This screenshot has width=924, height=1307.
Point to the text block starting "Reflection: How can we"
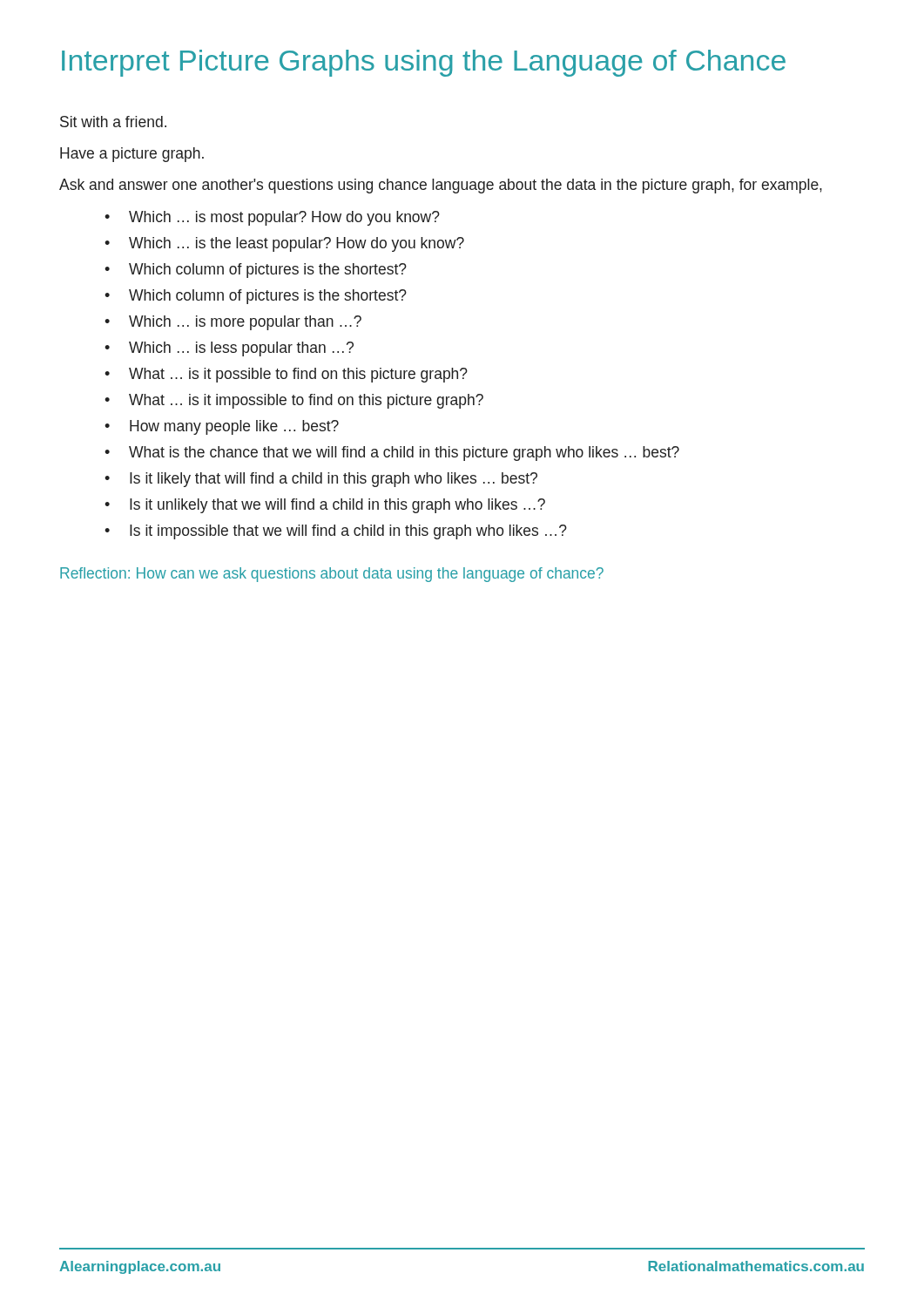(x=332, y=574)
